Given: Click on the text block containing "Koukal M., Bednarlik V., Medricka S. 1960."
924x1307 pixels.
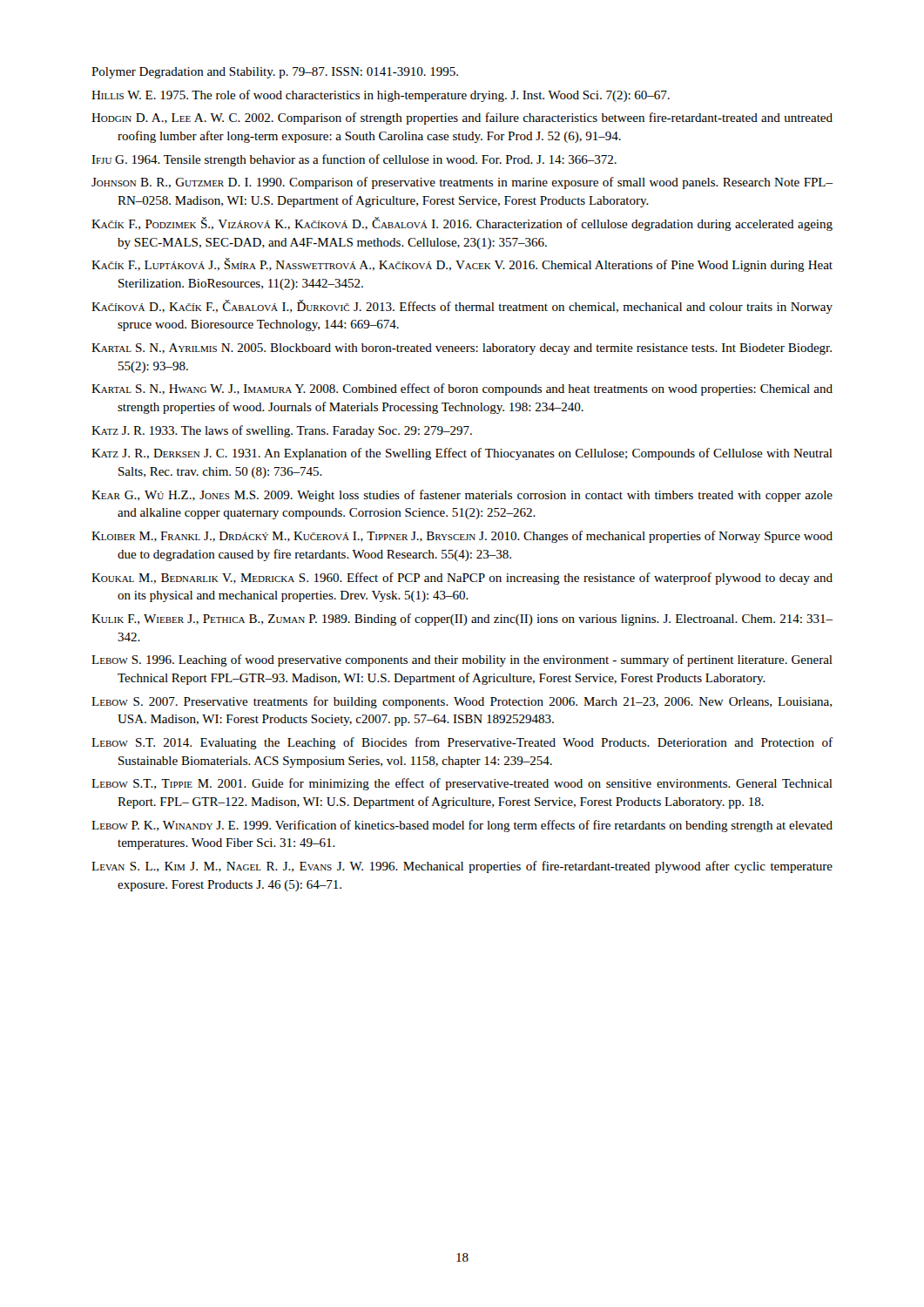Looking at the screenshot, I should [462, 586].
